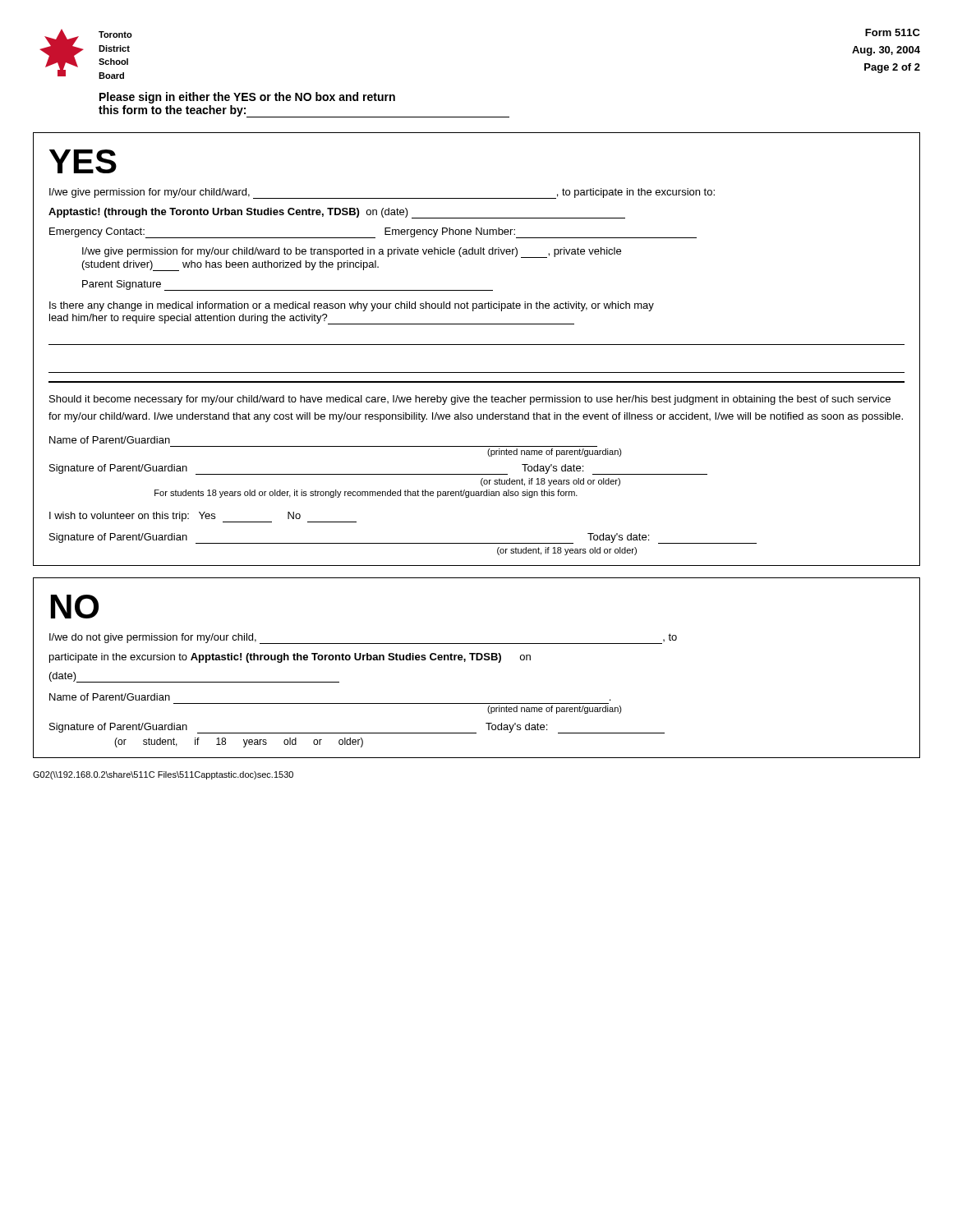
Task: Find the block on this page that starts "YES I/we give permission for"
Action: (476, 348)
